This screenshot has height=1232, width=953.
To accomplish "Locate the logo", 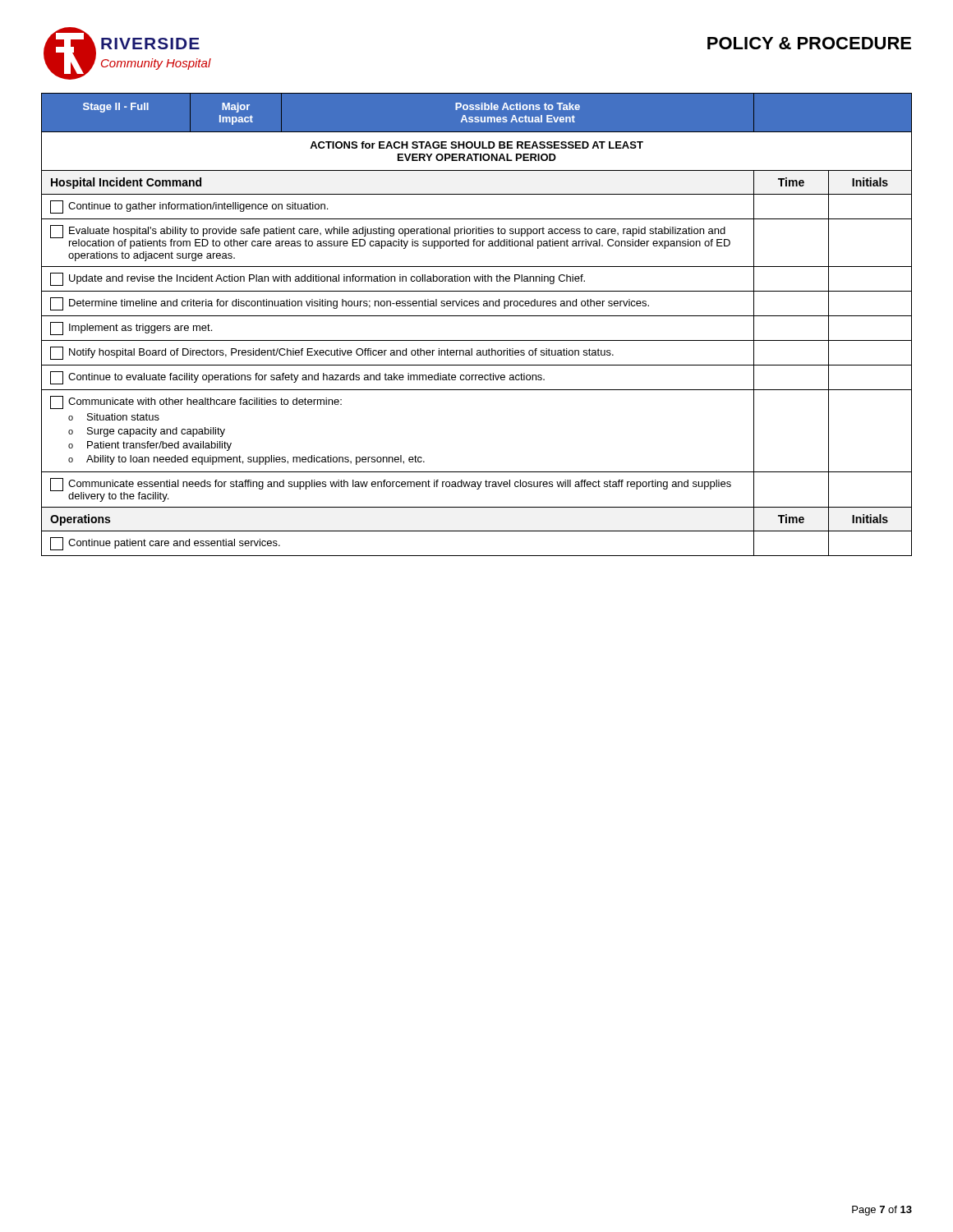I will pyautogui.click(x=131, y=55).
